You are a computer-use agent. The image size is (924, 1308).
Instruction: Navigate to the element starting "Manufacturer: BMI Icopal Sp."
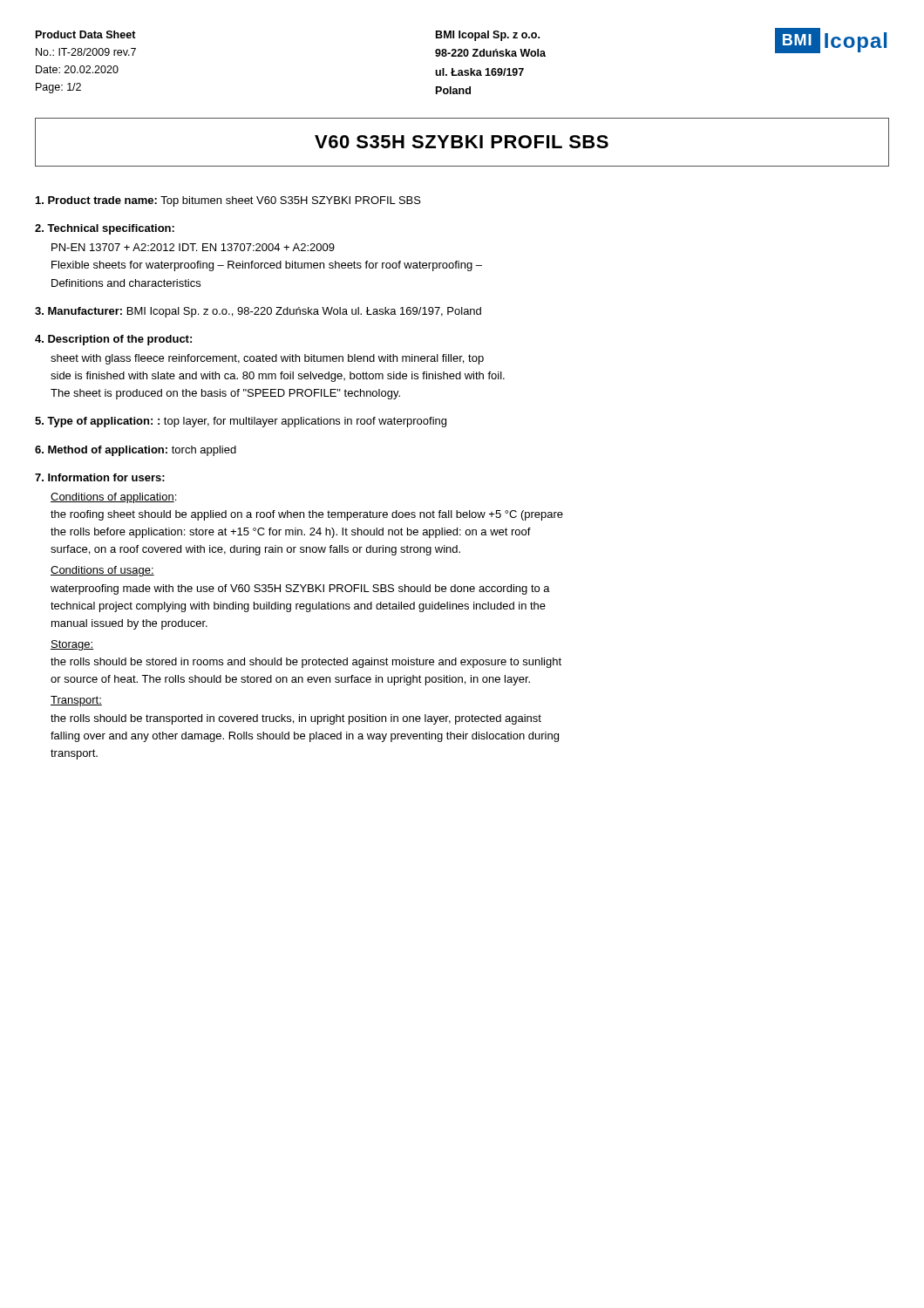[462, 311]
